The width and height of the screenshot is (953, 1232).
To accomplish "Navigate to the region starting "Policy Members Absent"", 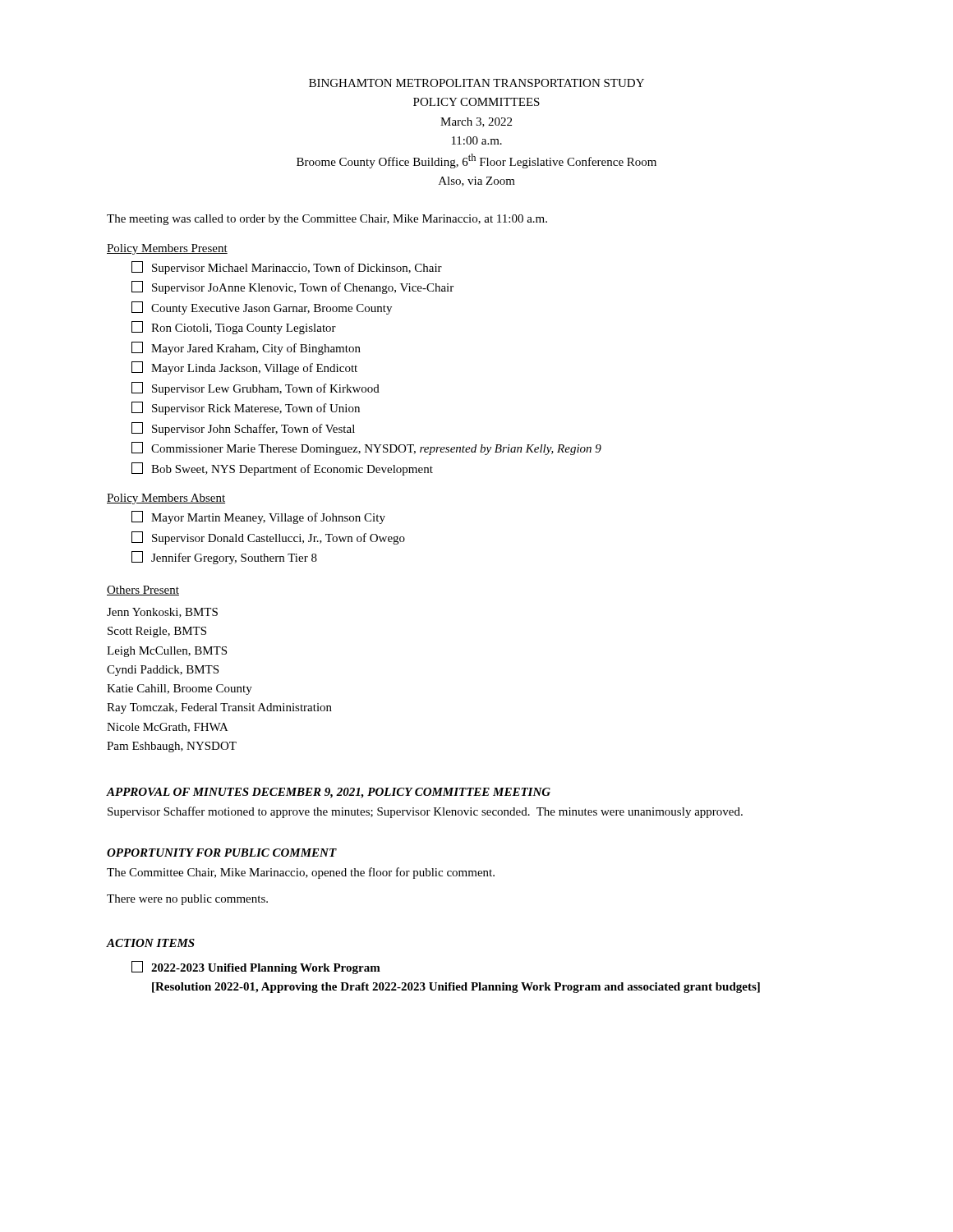I will (166, 498).
